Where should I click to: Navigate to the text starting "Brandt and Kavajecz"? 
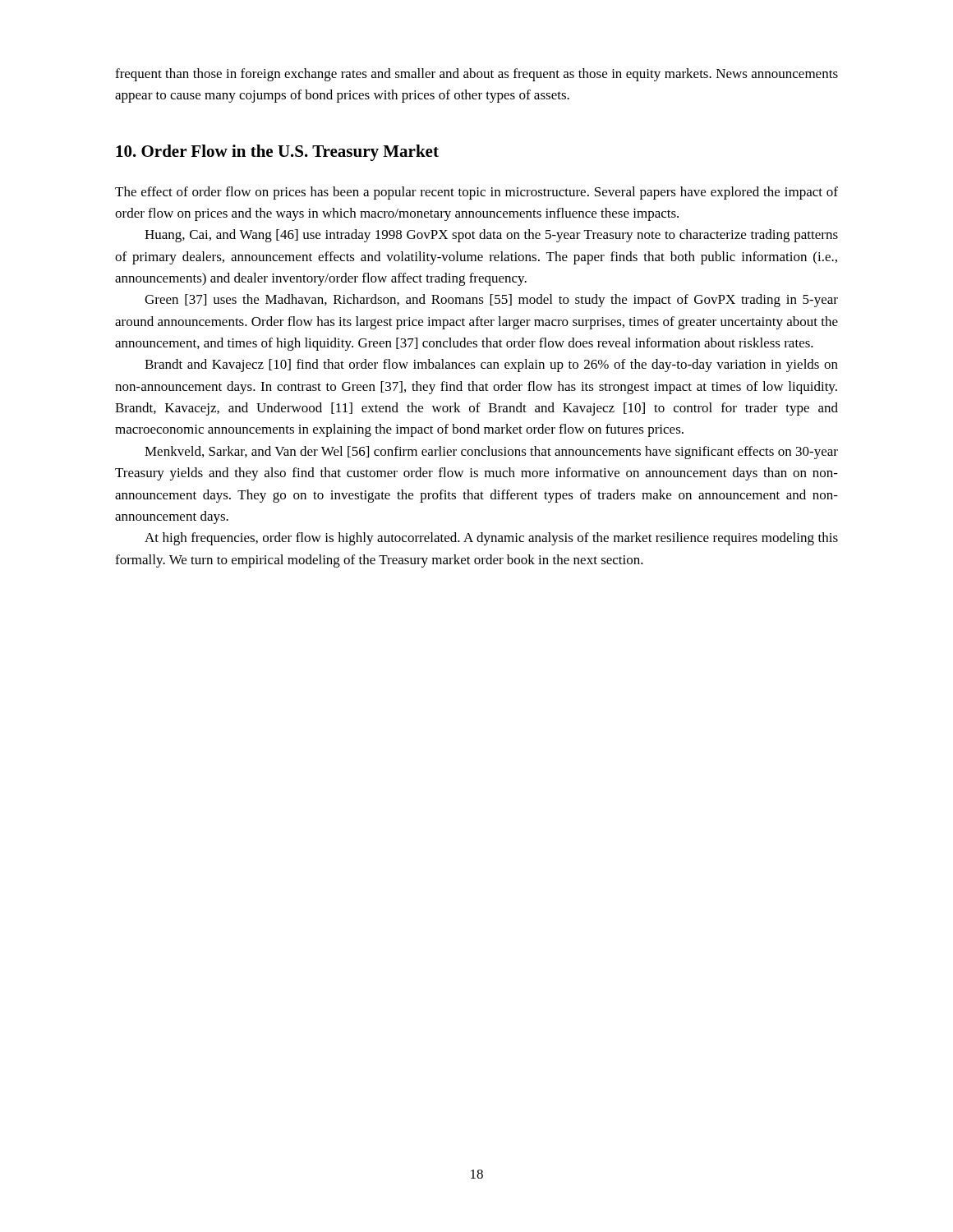click(476, 398)
